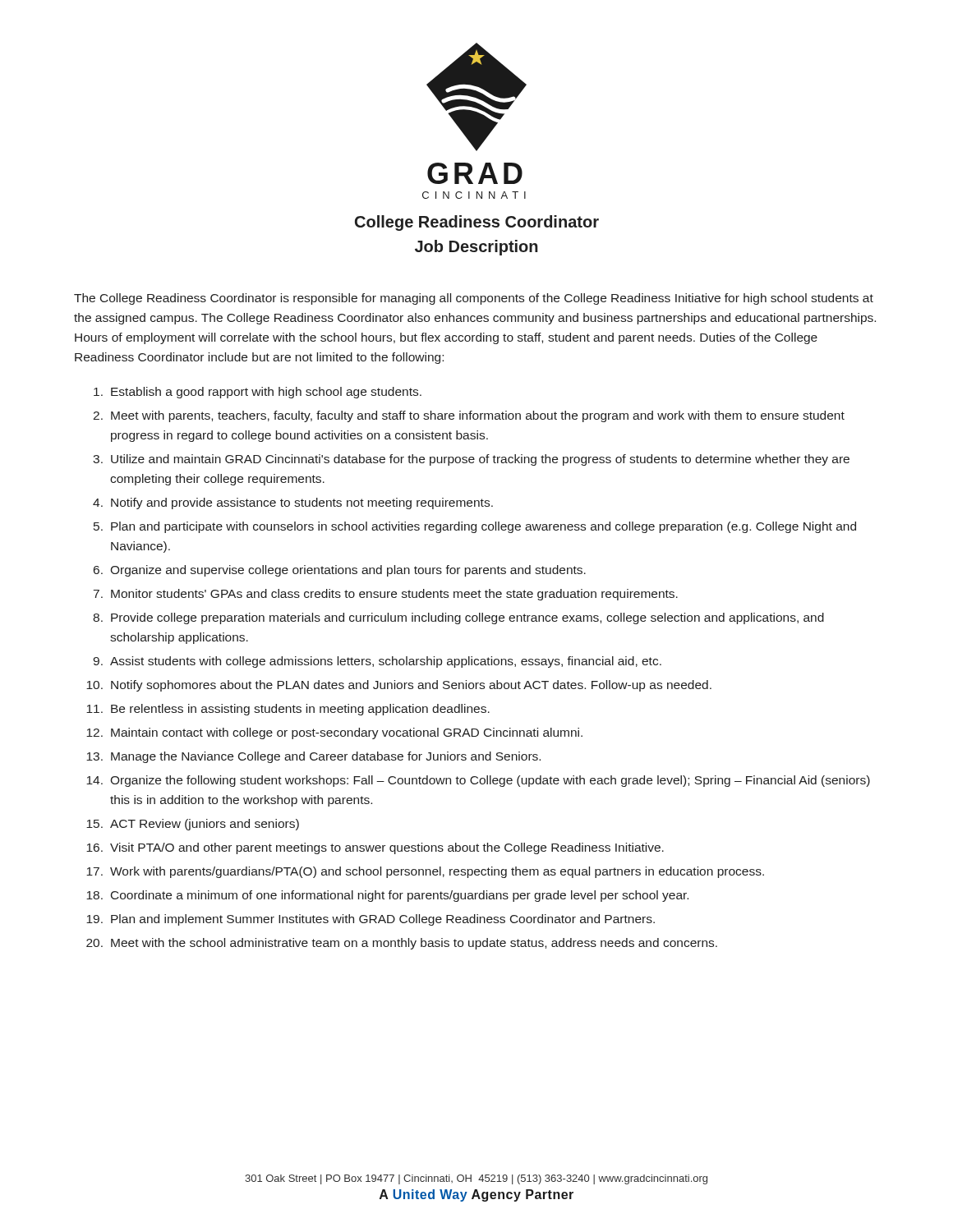Find the block on this page that starts "14. Organize the"
Image resolution: width=953 pixels, height=1232 pixels.
pos(476,790)
